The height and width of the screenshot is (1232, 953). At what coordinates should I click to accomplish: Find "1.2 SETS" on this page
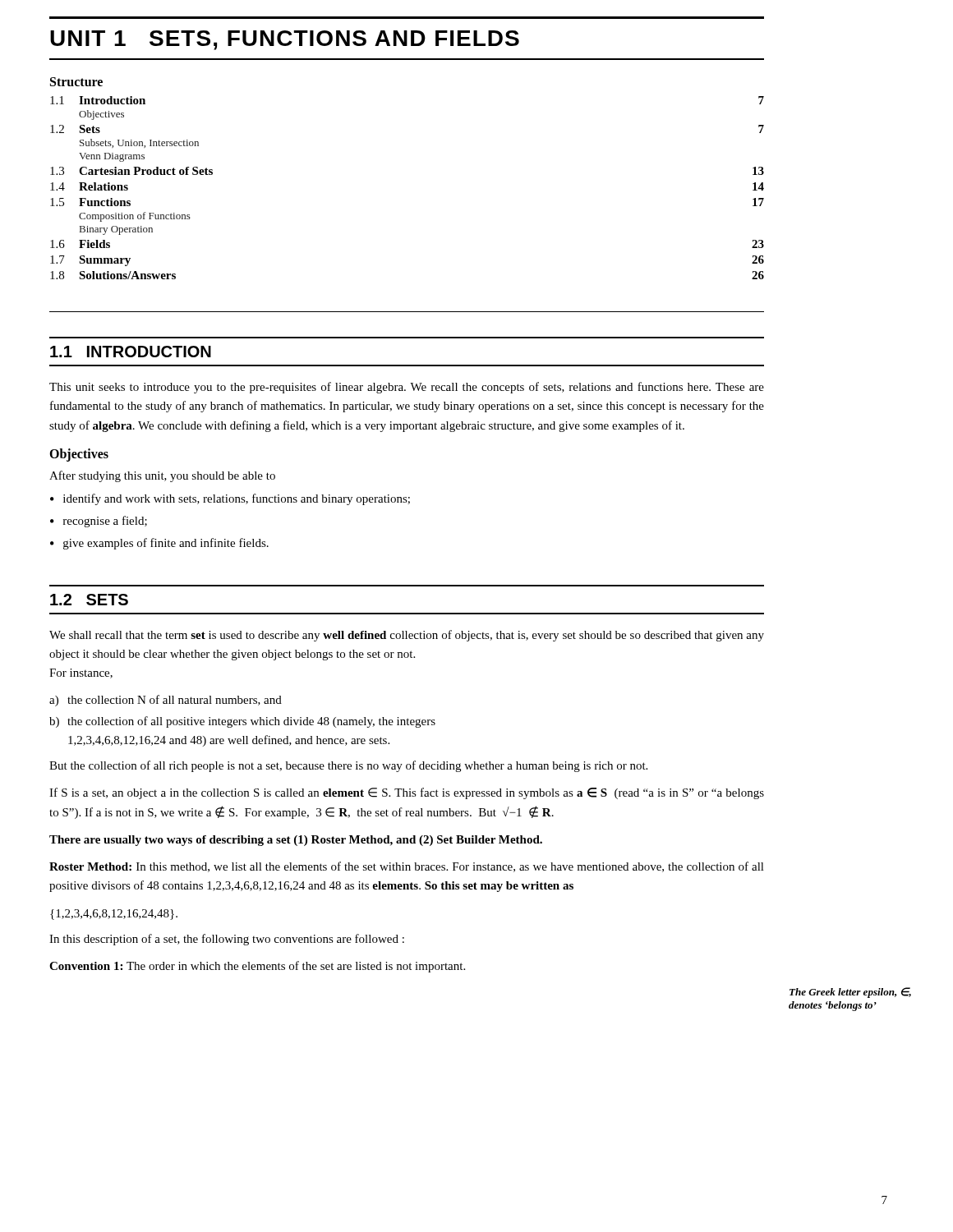[89, 599]
